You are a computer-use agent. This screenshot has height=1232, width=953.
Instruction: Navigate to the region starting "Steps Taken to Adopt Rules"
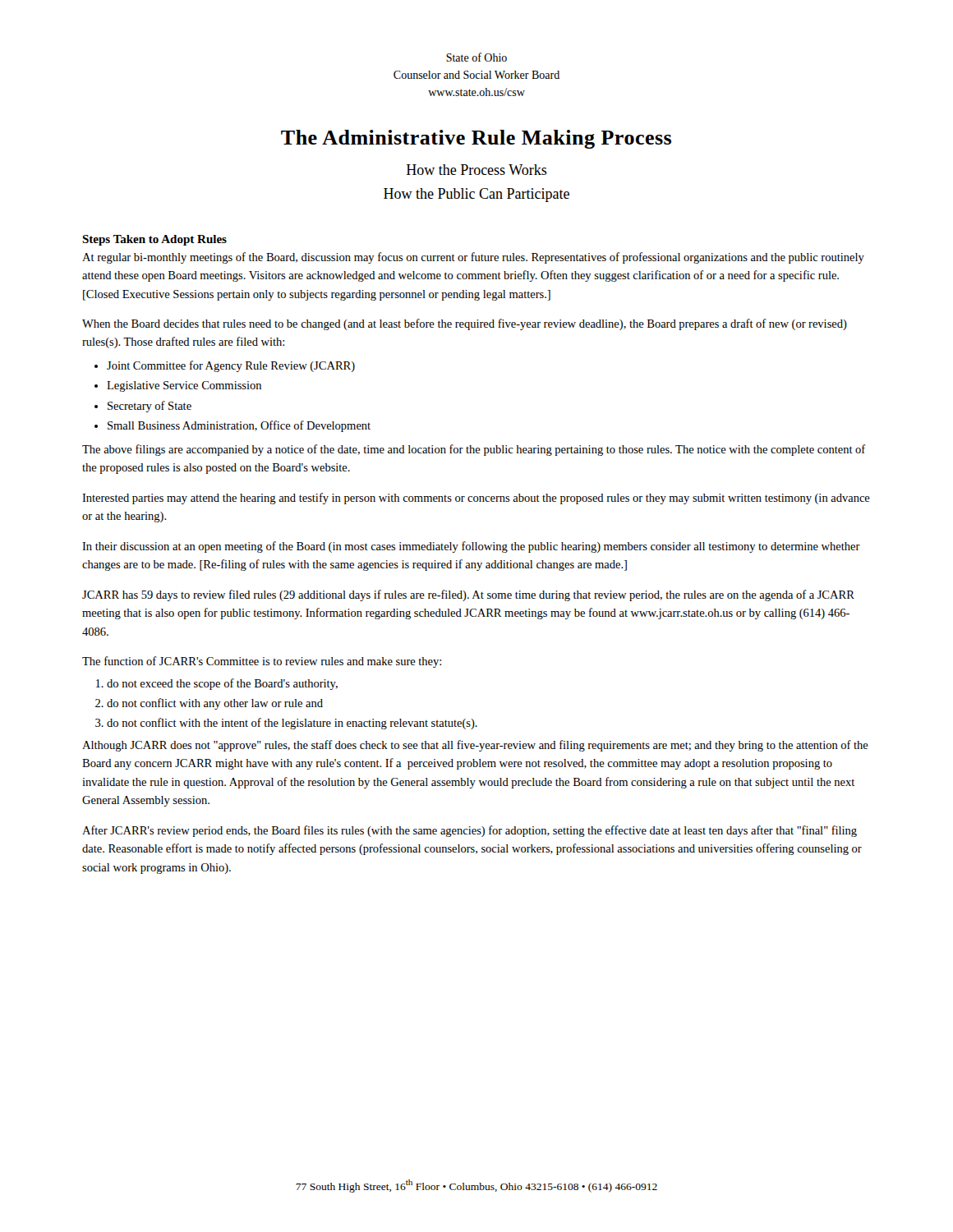(x=154, y=239)
